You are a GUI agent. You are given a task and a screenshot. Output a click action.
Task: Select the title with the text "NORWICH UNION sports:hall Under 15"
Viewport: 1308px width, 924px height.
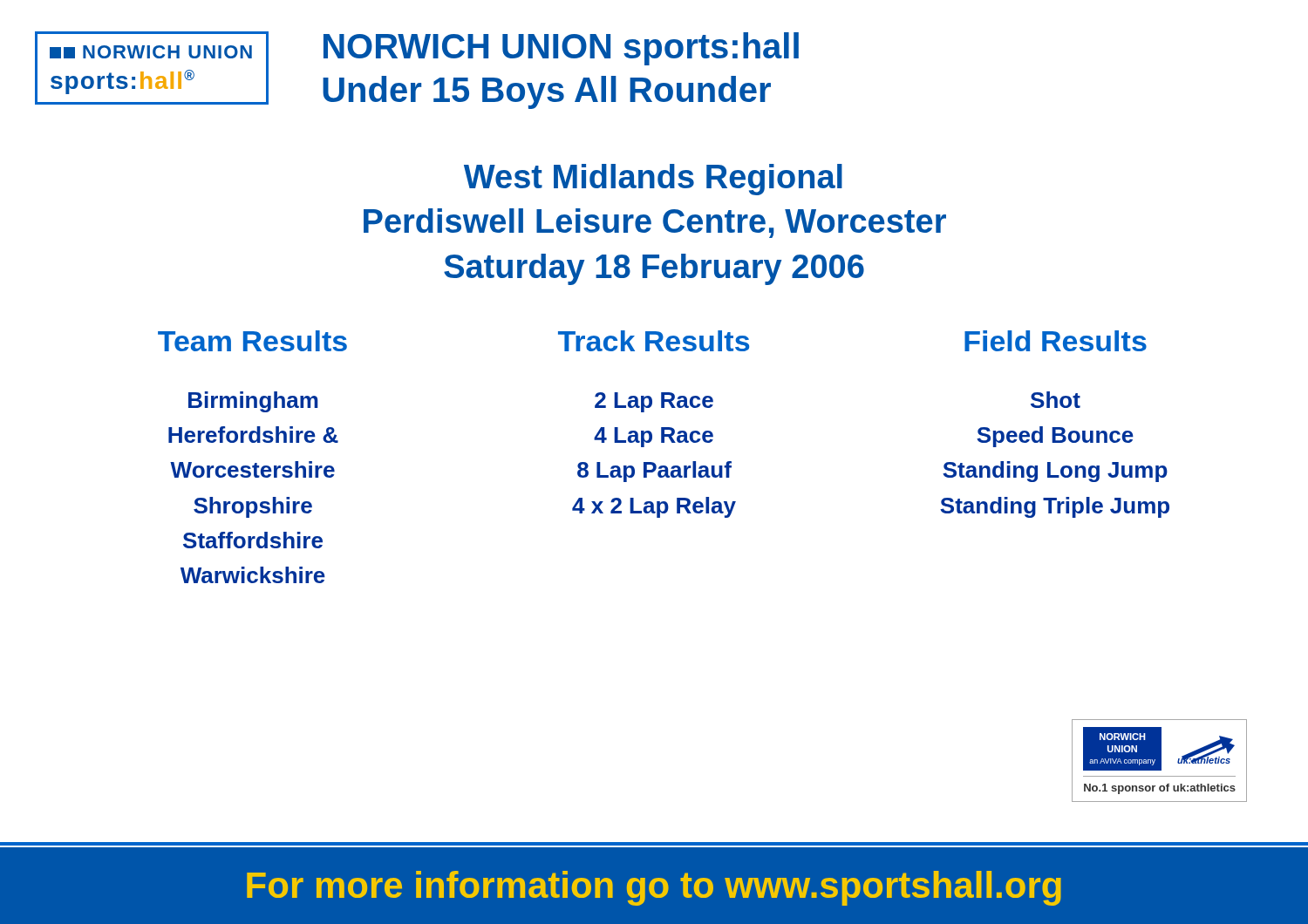pos(561,68)
